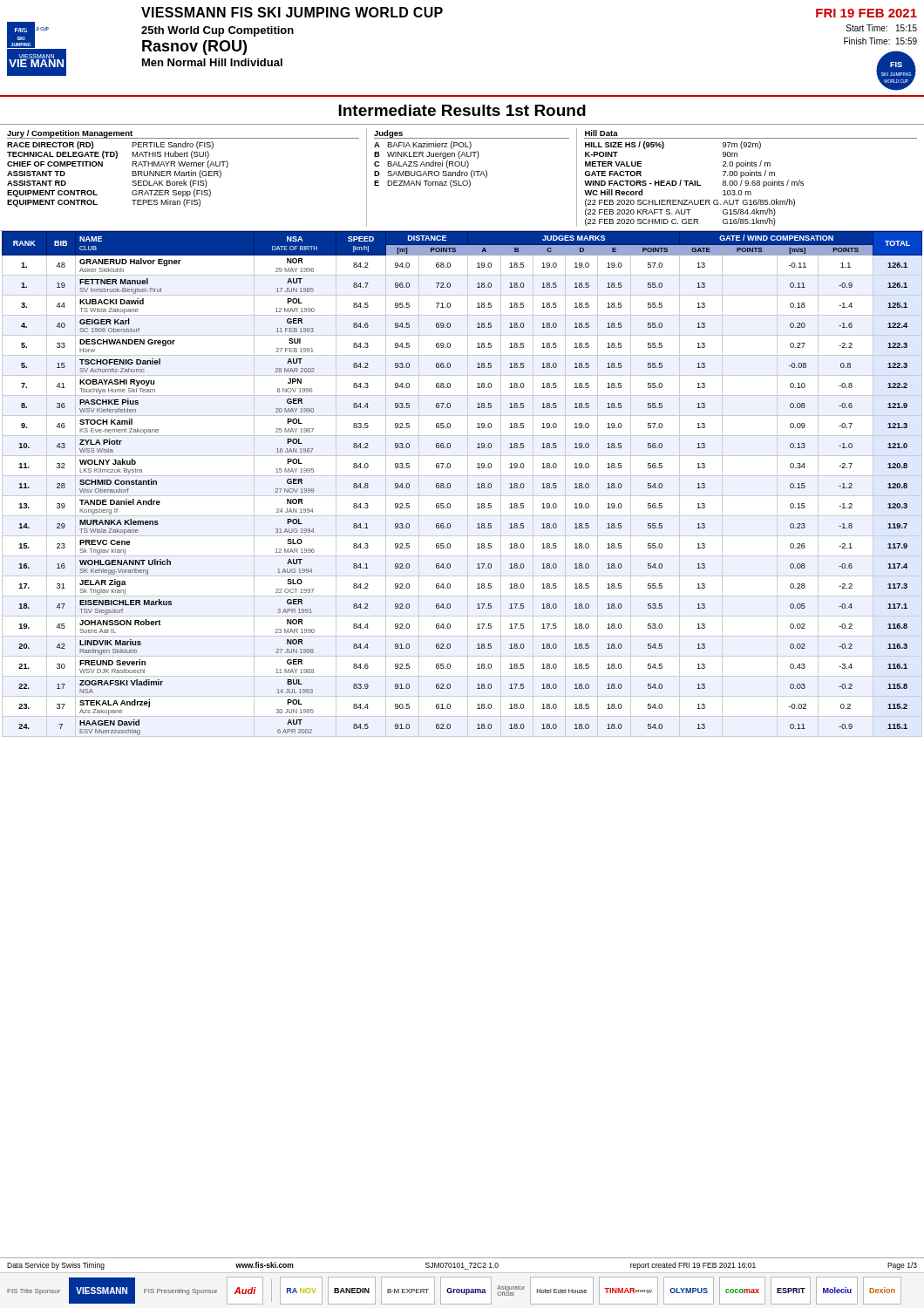The height and width of the screenshot is (1308, 924).
Task: Locate the table with the text "NAME CLUB"
Action: pos(462,484)
